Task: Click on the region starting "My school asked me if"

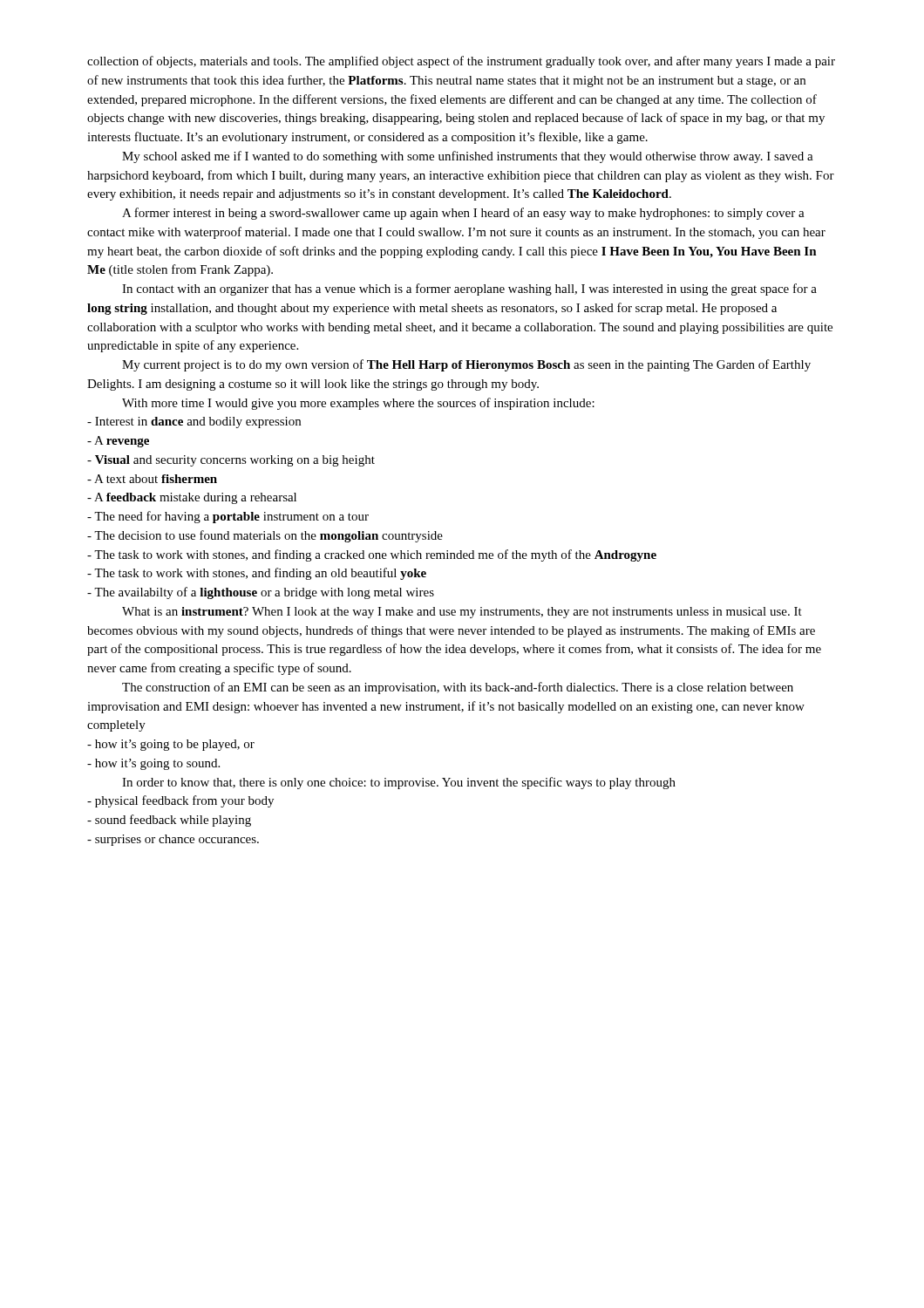Action: [462, 176]
